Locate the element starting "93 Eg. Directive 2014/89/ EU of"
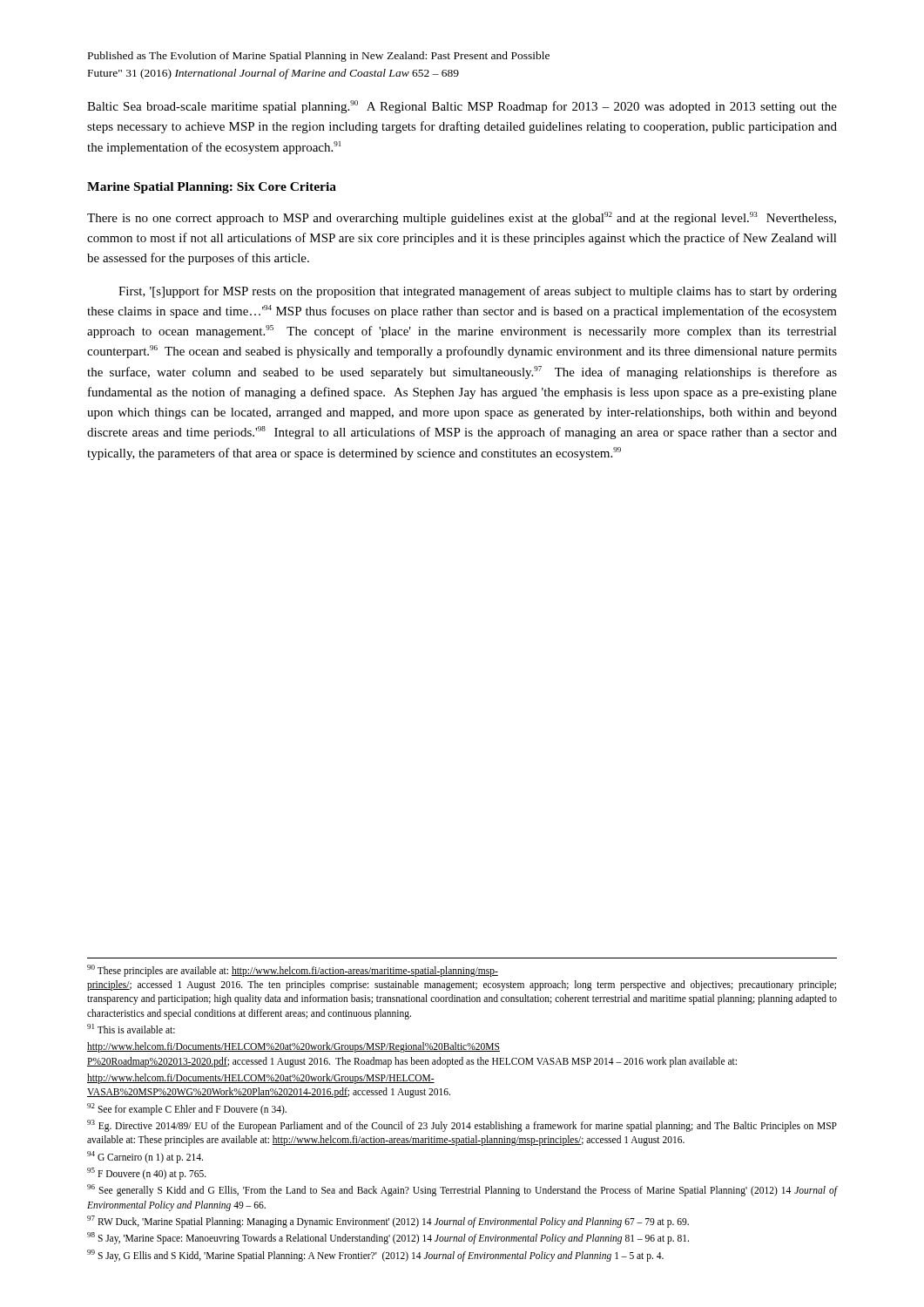Screen dimensions: 1307x924 pos(462,1132)
